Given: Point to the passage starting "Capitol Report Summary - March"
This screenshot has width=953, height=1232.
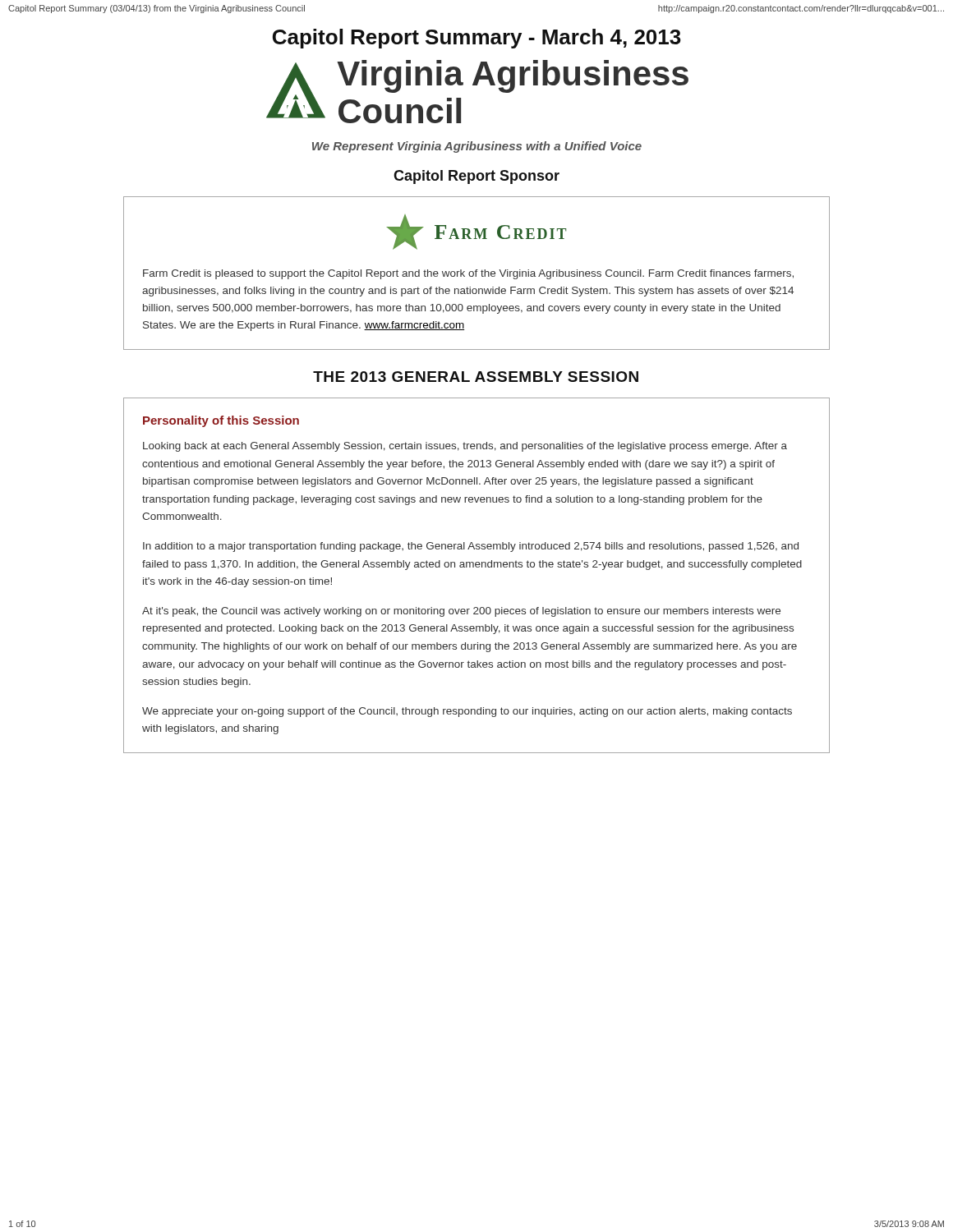Looking at the screenshot, I should point(476,37).
